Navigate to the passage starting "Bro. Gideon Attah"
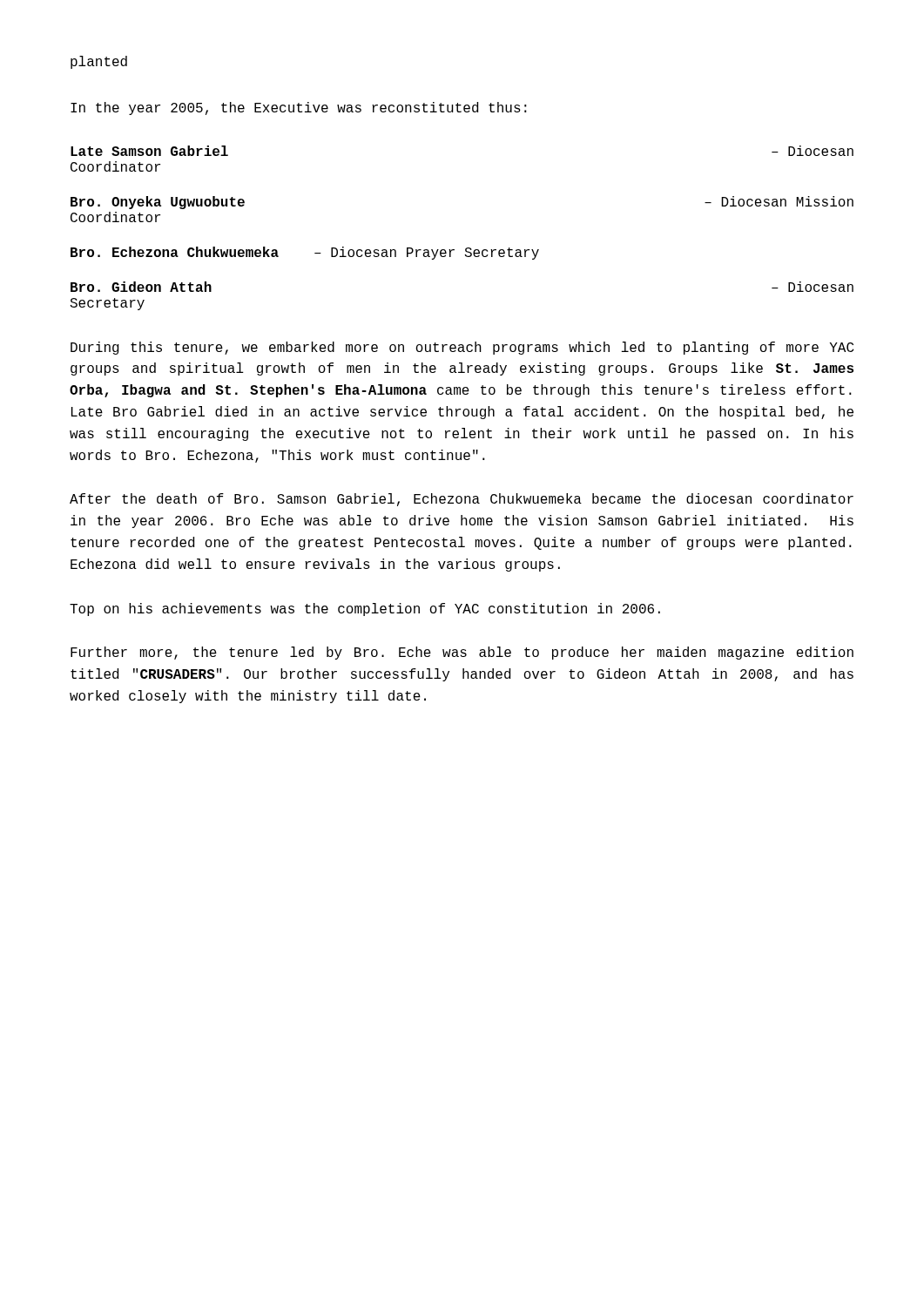Image resolution: width=924 pixels, height=1307 pixels. coord(82,286)
